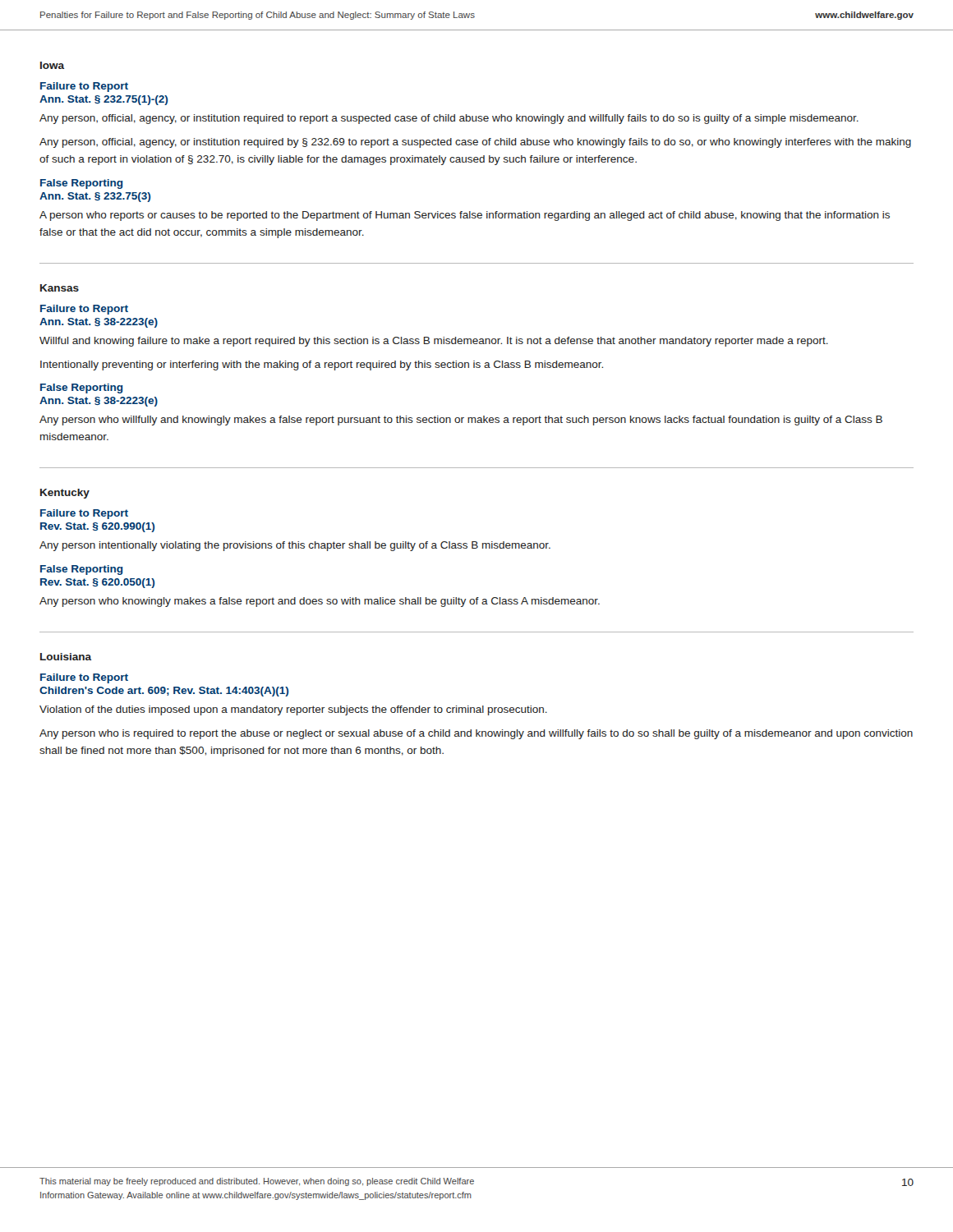Find the passage starting "Violation of the duties imposed upon a"
953x1232 pixels.
[294, 709]
